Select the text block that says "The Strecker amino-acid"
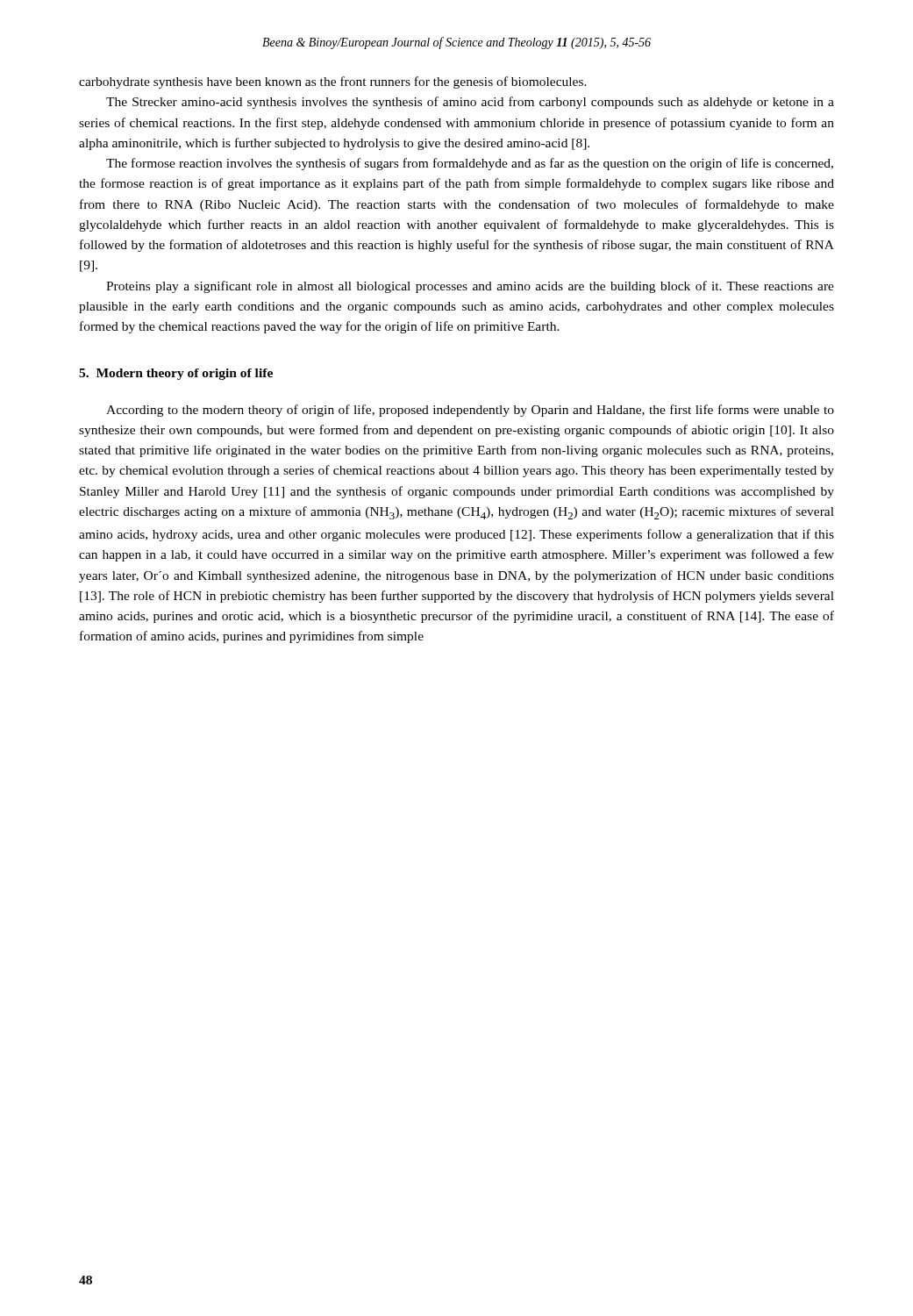The image size is (913, 1316). (x=456, y=122)
